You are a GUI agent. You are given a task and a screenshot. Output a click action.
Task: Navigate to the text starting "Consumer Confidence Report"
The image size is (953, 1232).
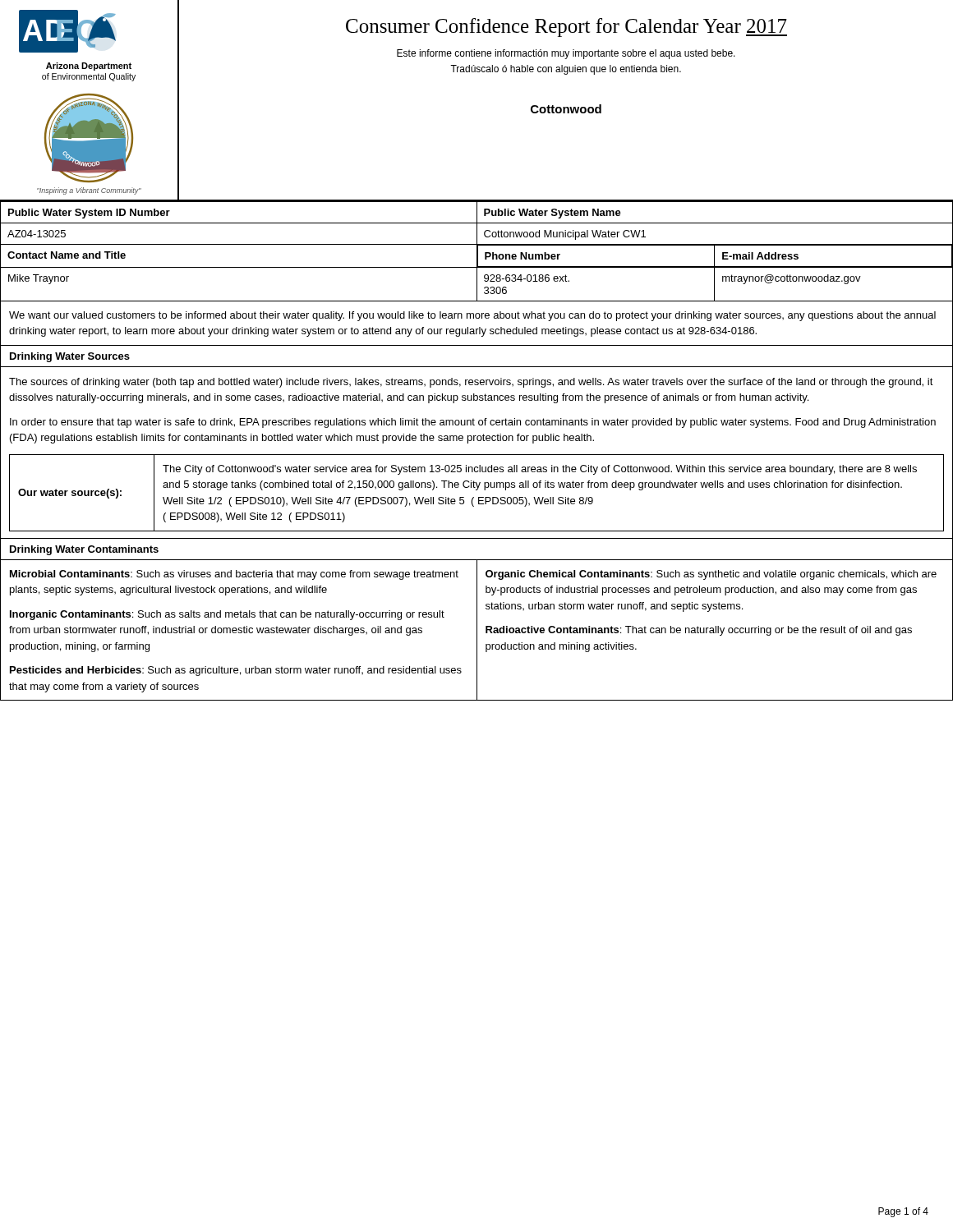click(566, 26)
